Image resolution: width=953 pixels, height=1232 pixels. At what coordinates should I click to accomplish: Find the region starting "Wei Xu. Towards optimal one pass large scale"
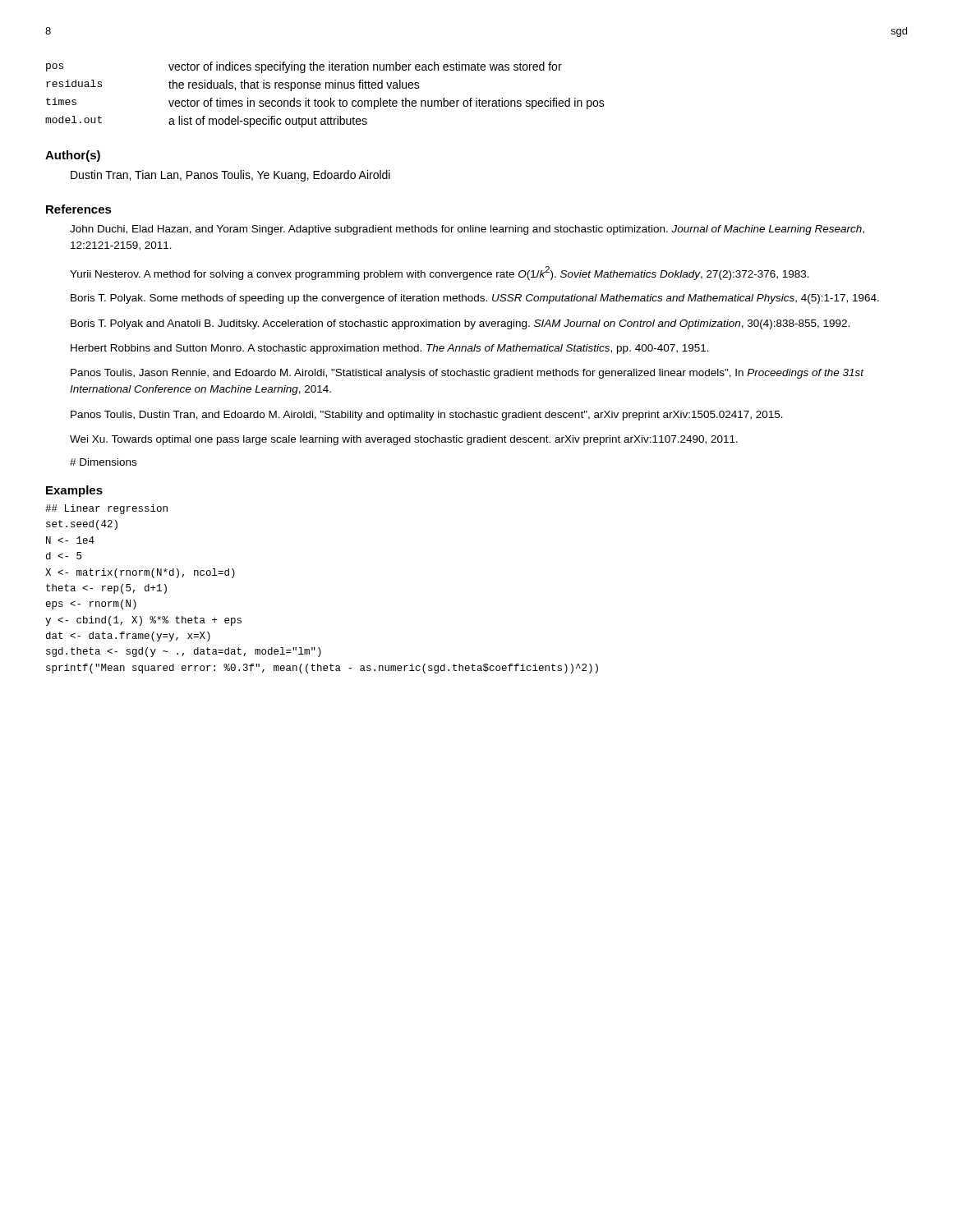[x=404, y=439]
